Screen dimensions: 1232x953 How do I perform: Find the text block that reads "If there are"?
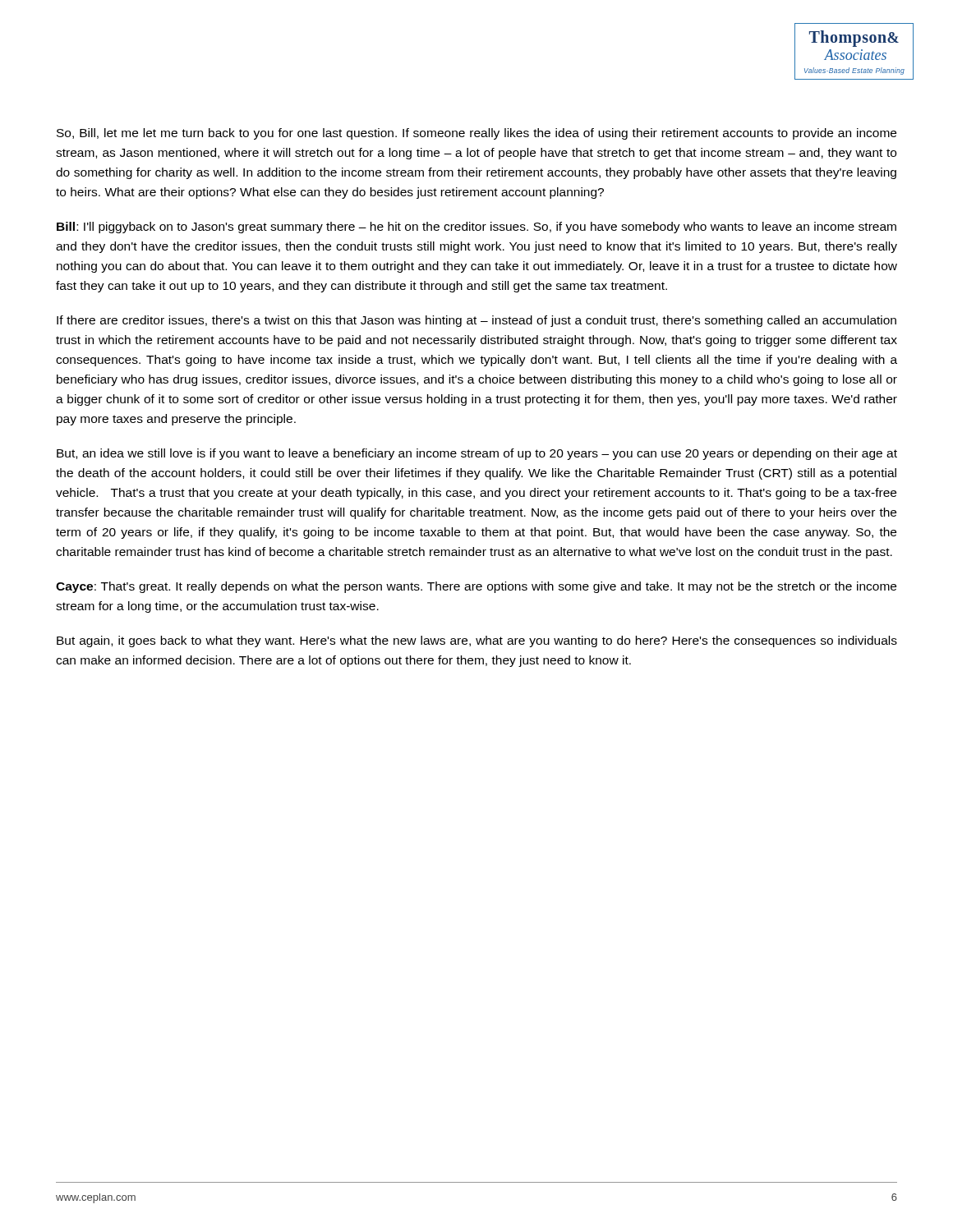[476, 369]
